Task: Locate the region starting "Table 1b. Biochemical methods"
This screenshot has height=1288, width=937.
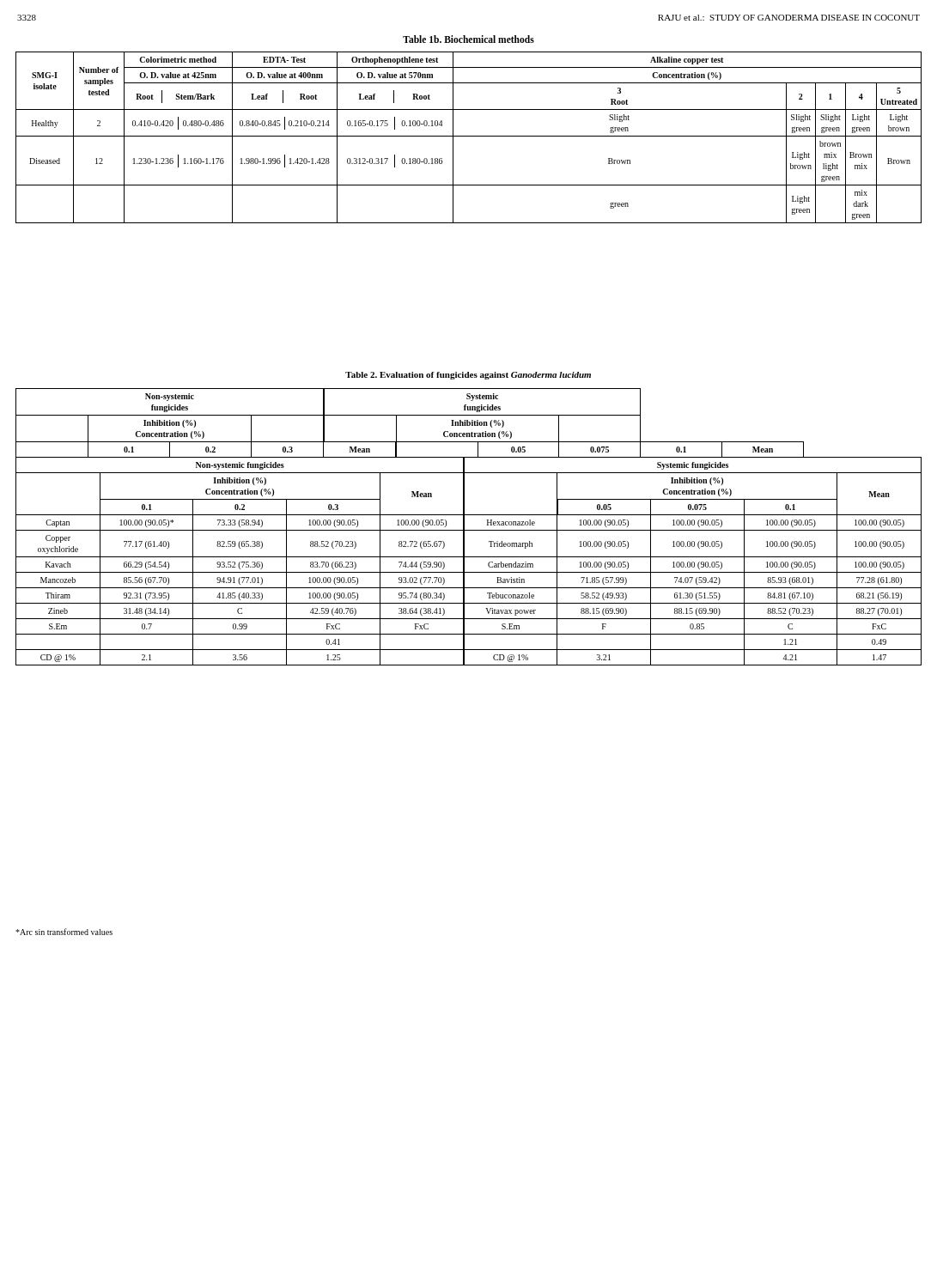Action: pyautogui.click(x=468, y=40)
